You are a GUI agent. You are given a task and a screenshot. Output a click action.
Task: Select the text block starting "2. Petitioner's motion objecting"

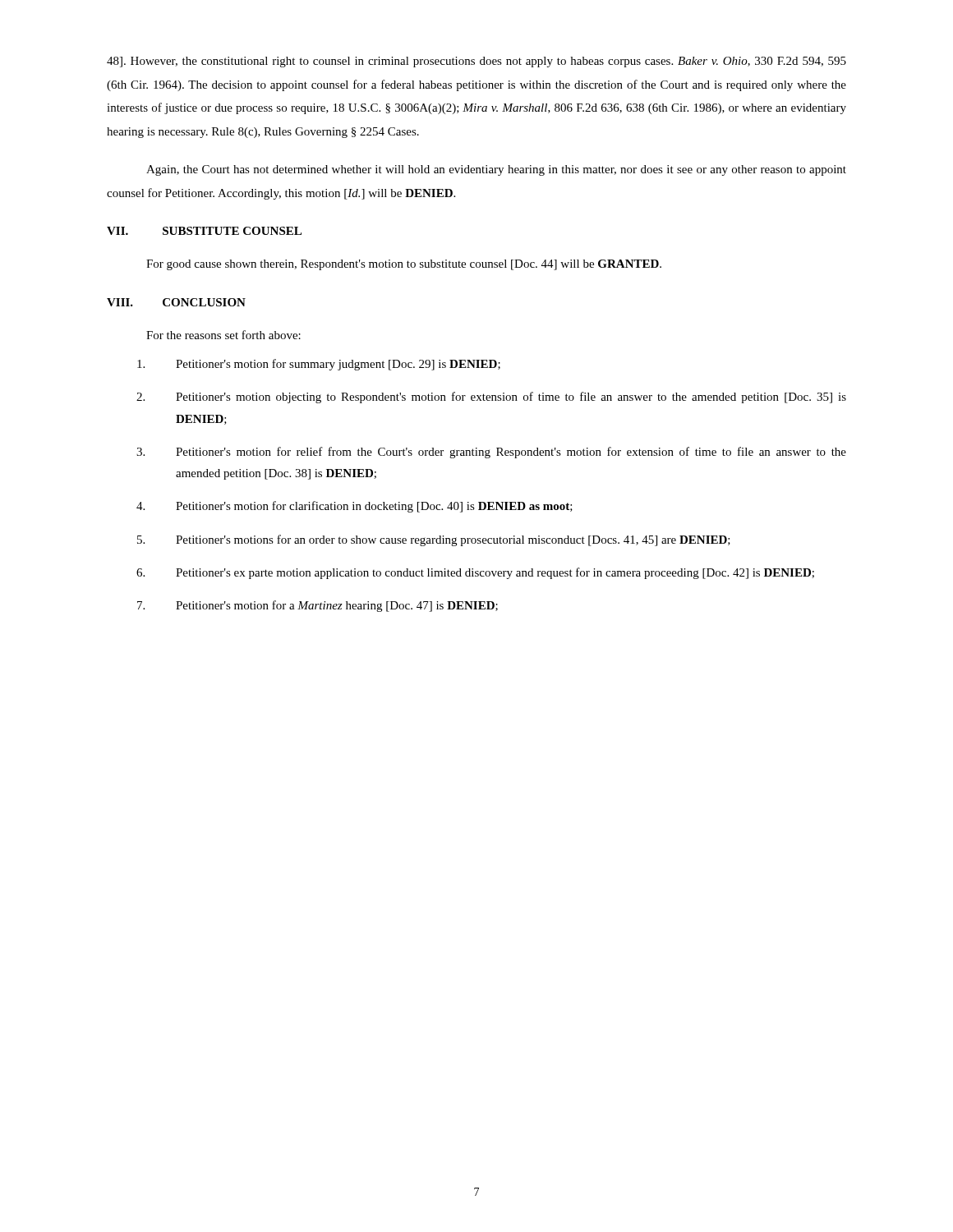click(x=476, y=408)
